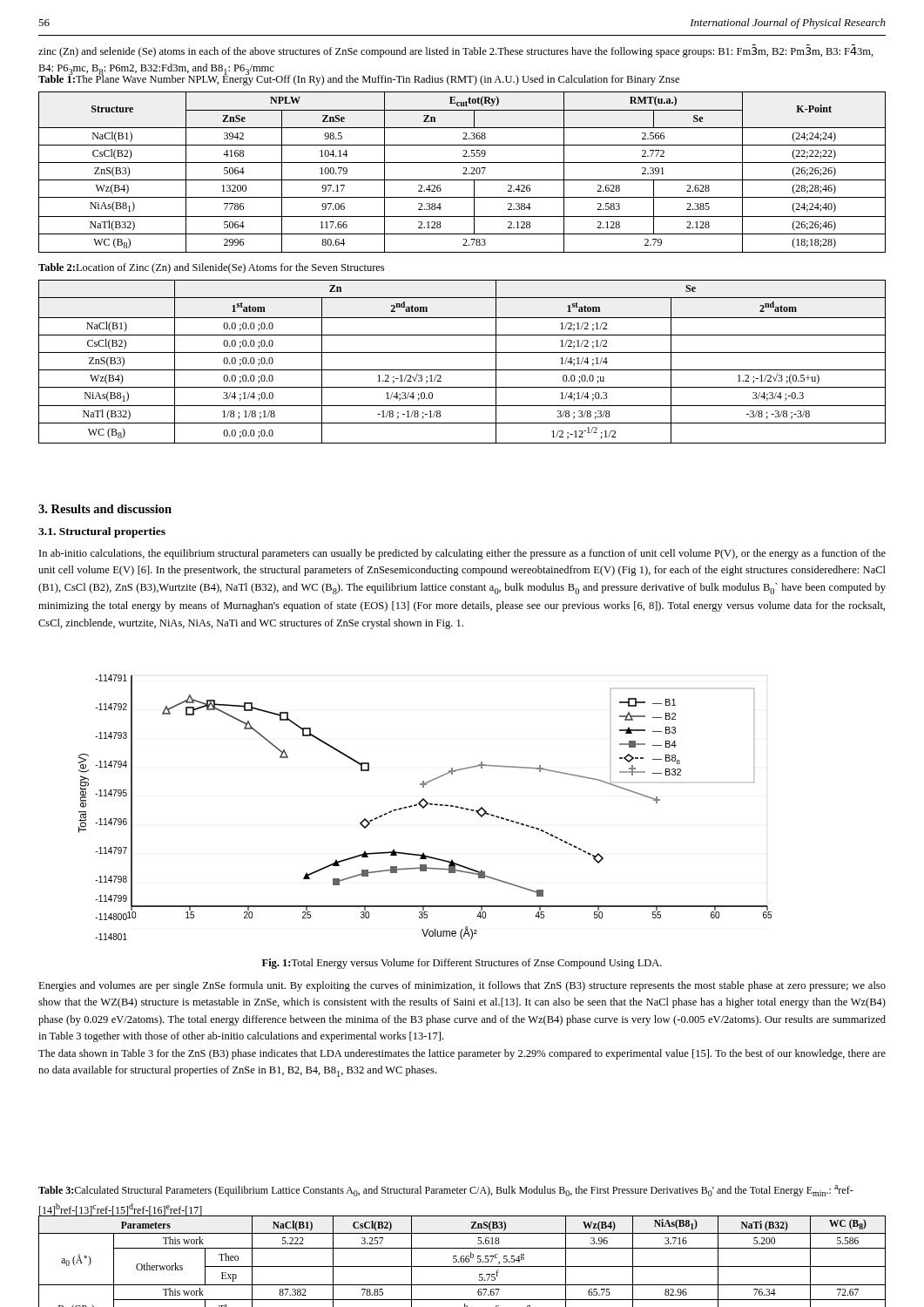Image resolution: width=924 pixels, height=1307 pixels.
Task: Click on the table containing "E cut tot(Ry)"
Action: (462, 162)
